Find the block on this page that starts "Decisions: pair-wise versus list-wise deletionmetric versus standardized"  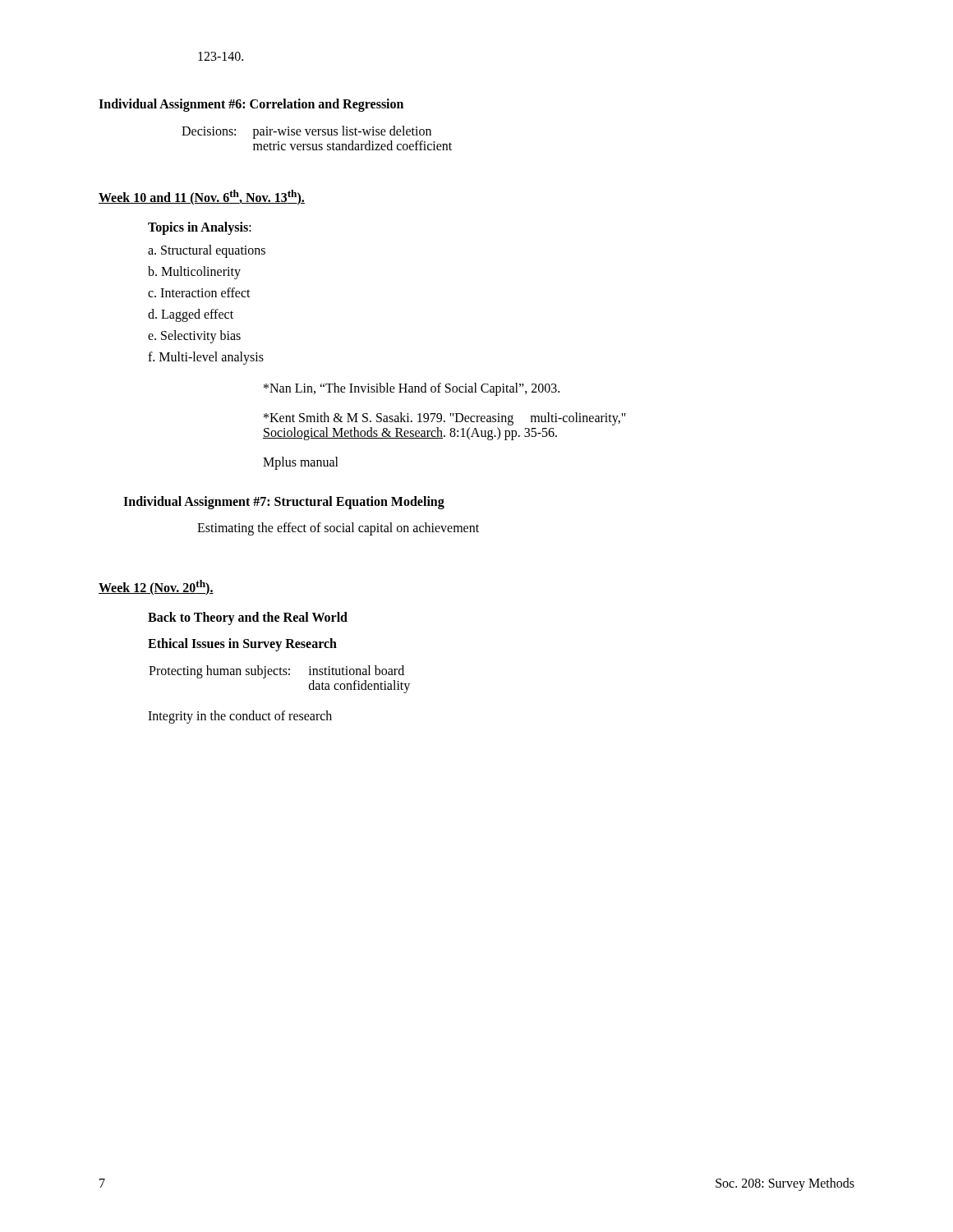tap(317, 139)
